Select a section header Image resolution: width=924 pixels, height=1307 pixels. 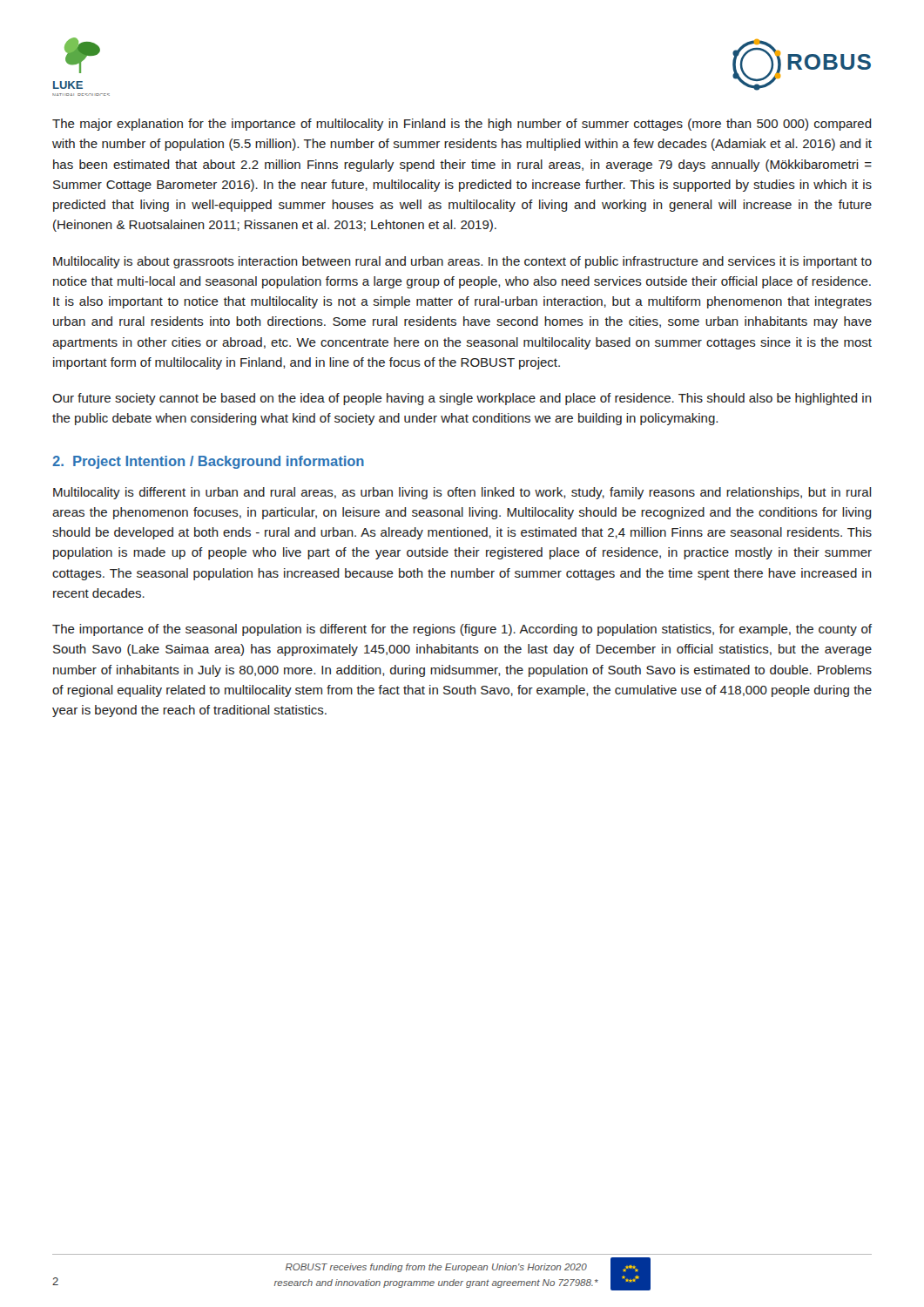208,460
